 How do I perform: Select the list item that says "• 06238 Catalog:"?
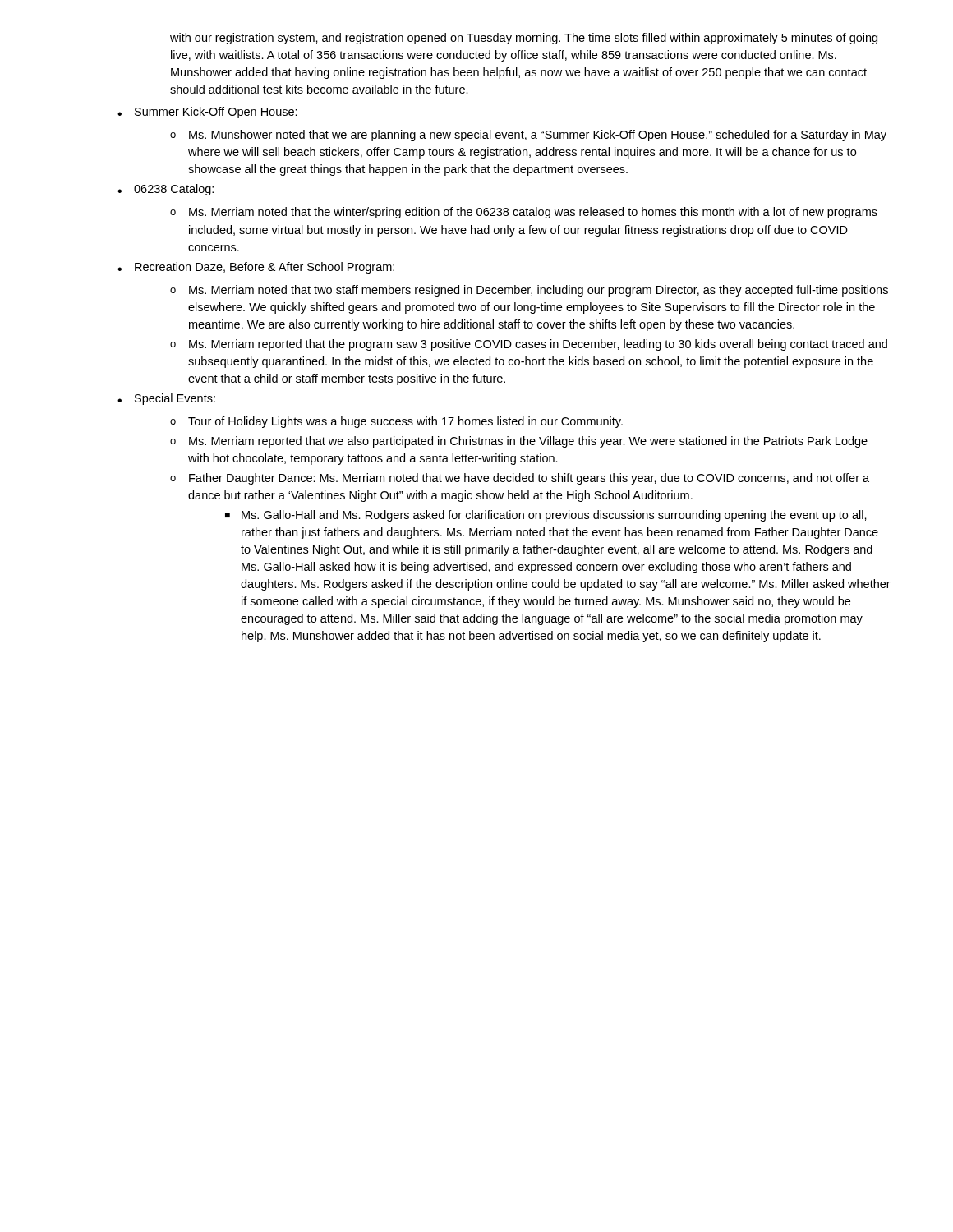(x=166, y=190)
